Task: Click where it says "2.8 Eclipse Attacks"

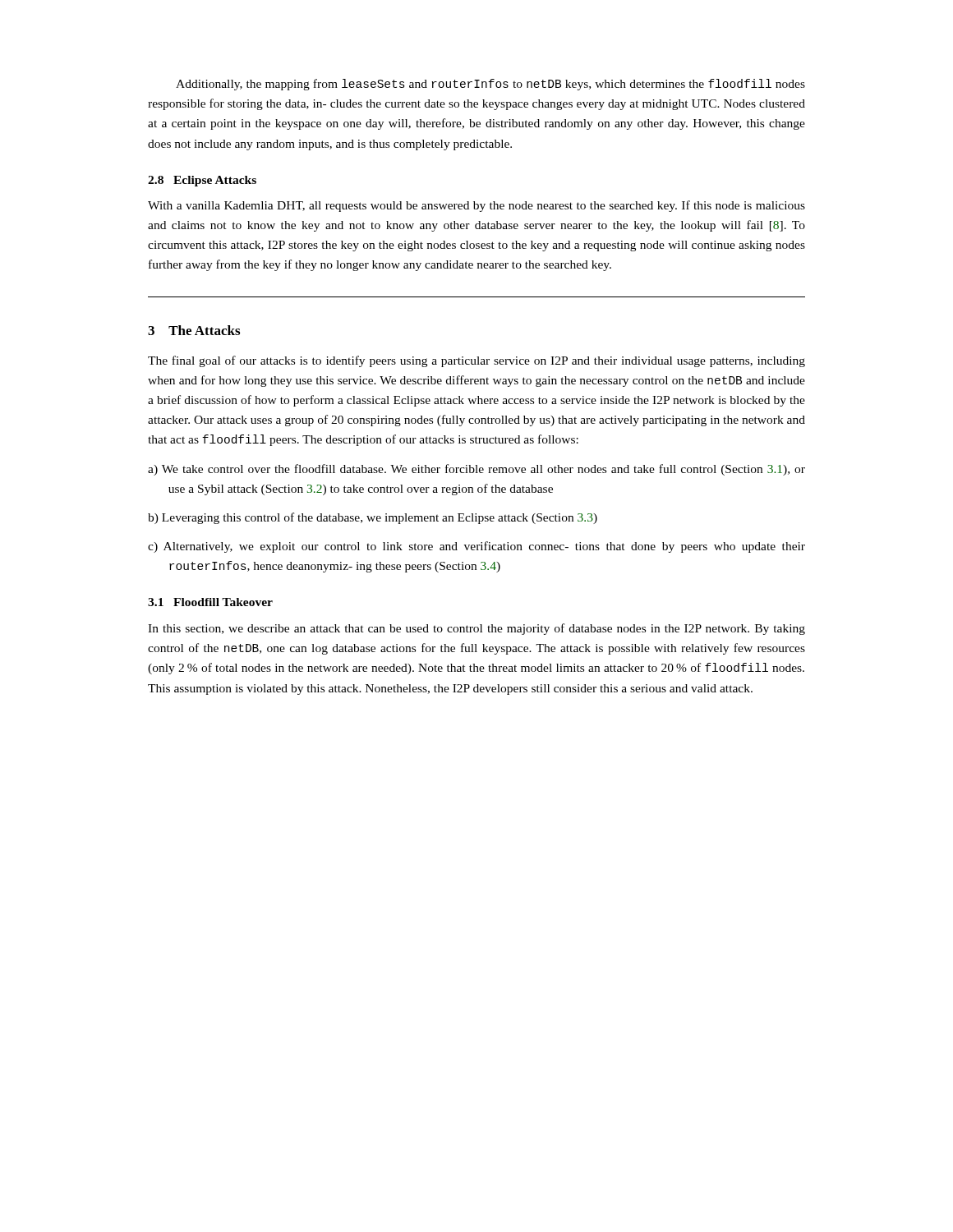Action: (202, 181)
